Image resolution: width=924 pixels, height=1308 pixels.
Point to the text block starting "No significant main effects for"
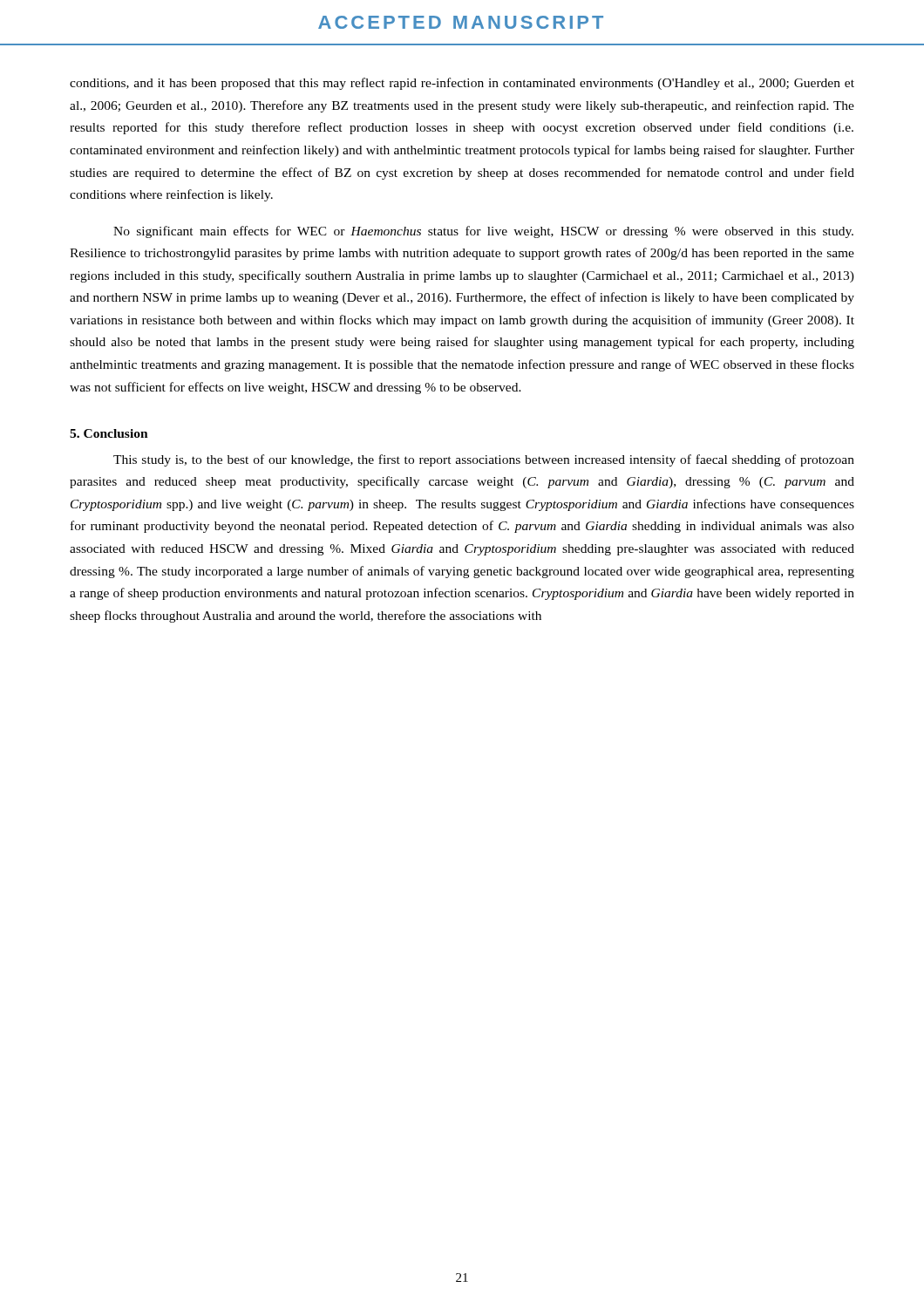(462, 308)
